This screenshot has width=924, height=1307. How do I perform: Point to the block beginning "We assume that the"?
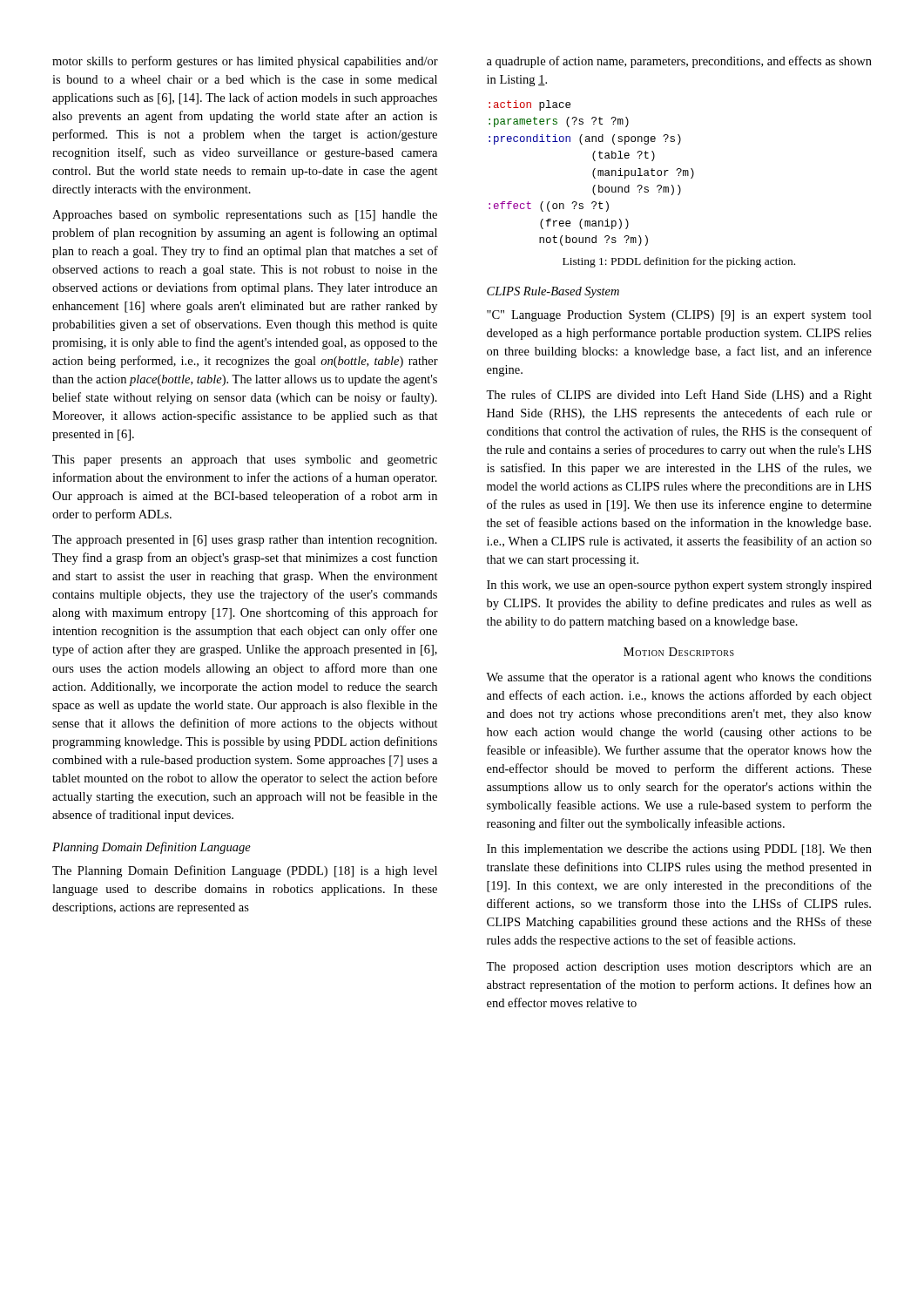point(679,751)
